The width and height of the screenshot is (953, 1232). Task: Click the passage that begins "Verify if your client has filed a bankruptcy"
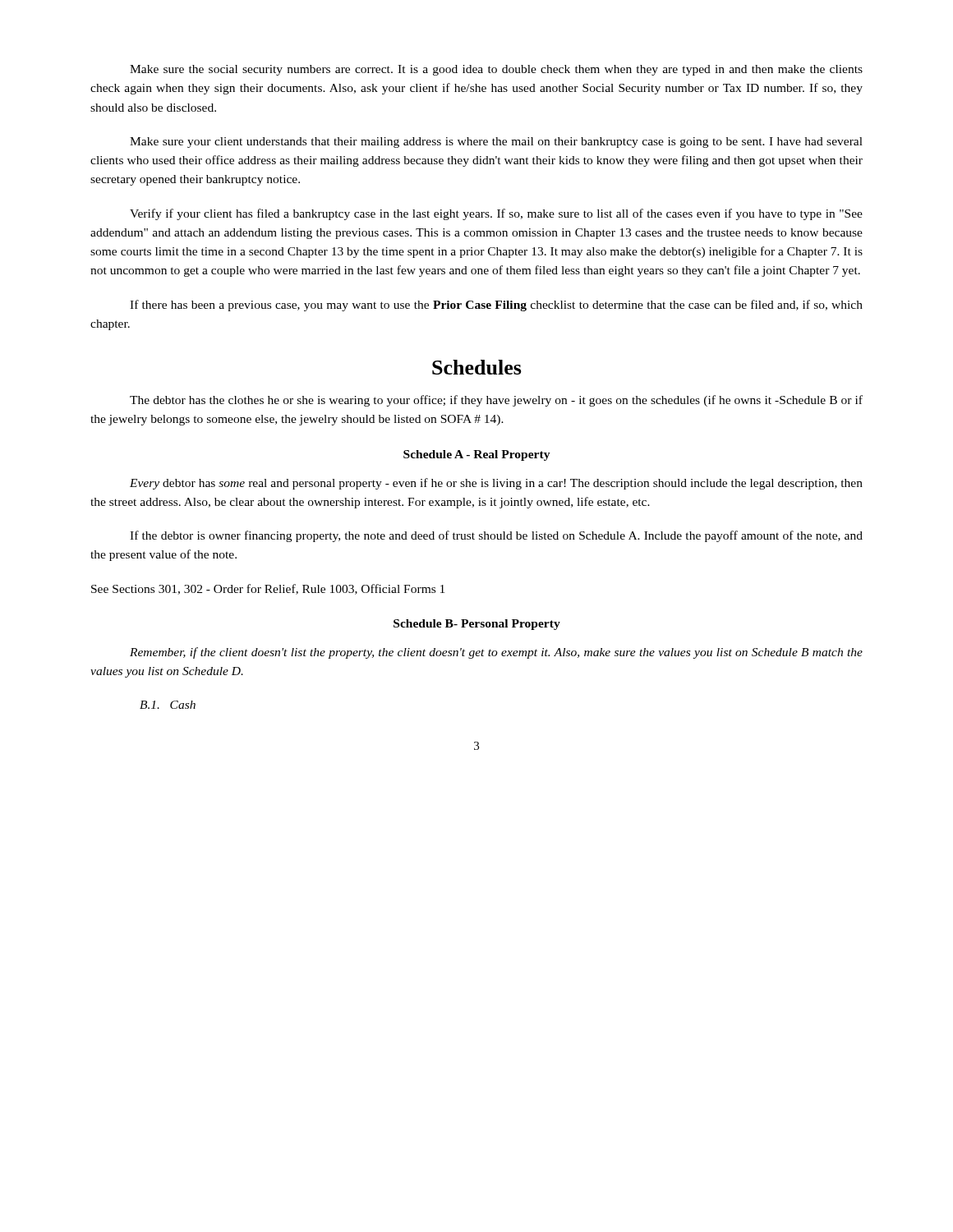[x=476, y=241]
